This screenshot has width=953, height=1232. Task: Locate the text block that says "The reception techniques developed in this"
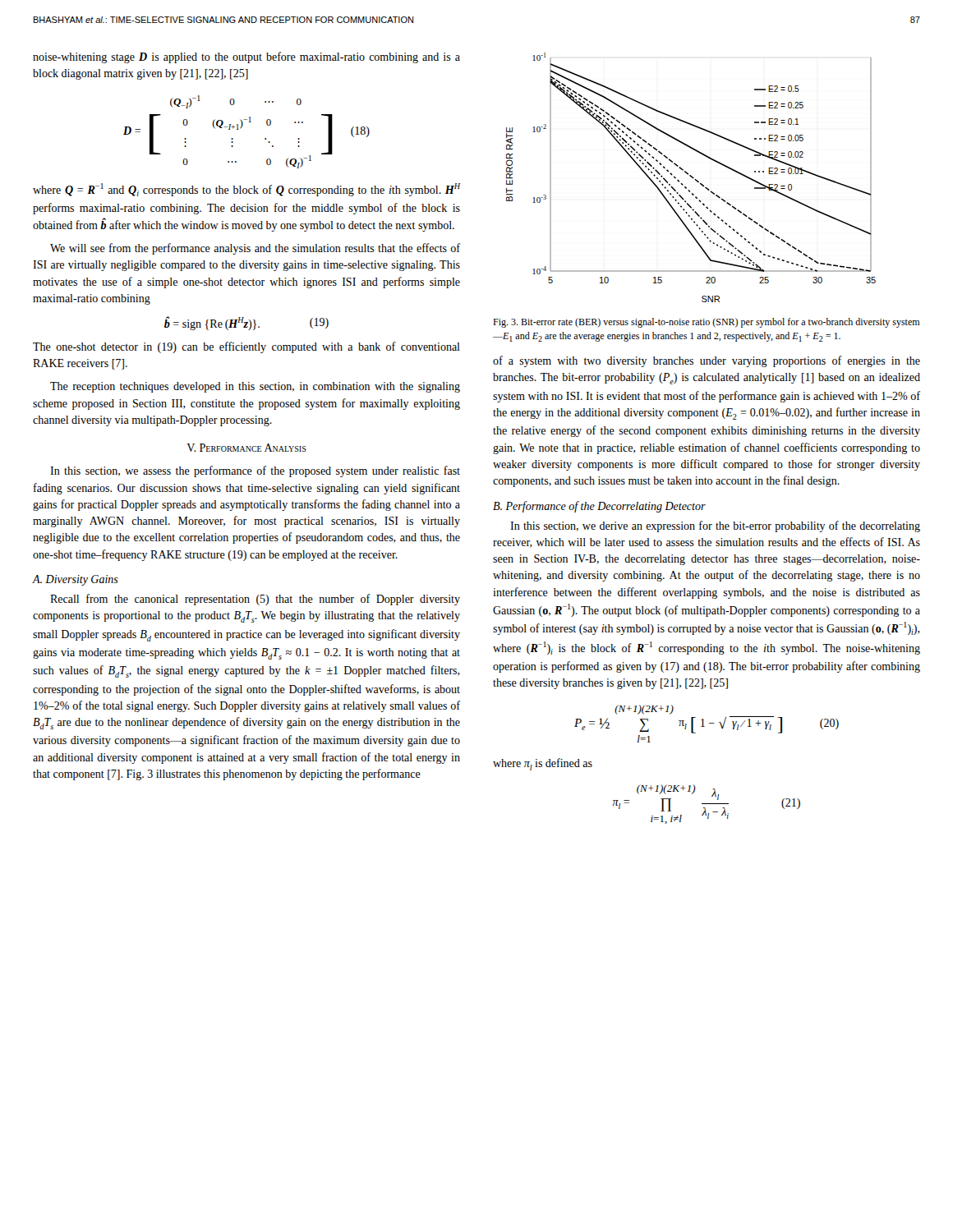pyautogui.click(x=246, y=404)
